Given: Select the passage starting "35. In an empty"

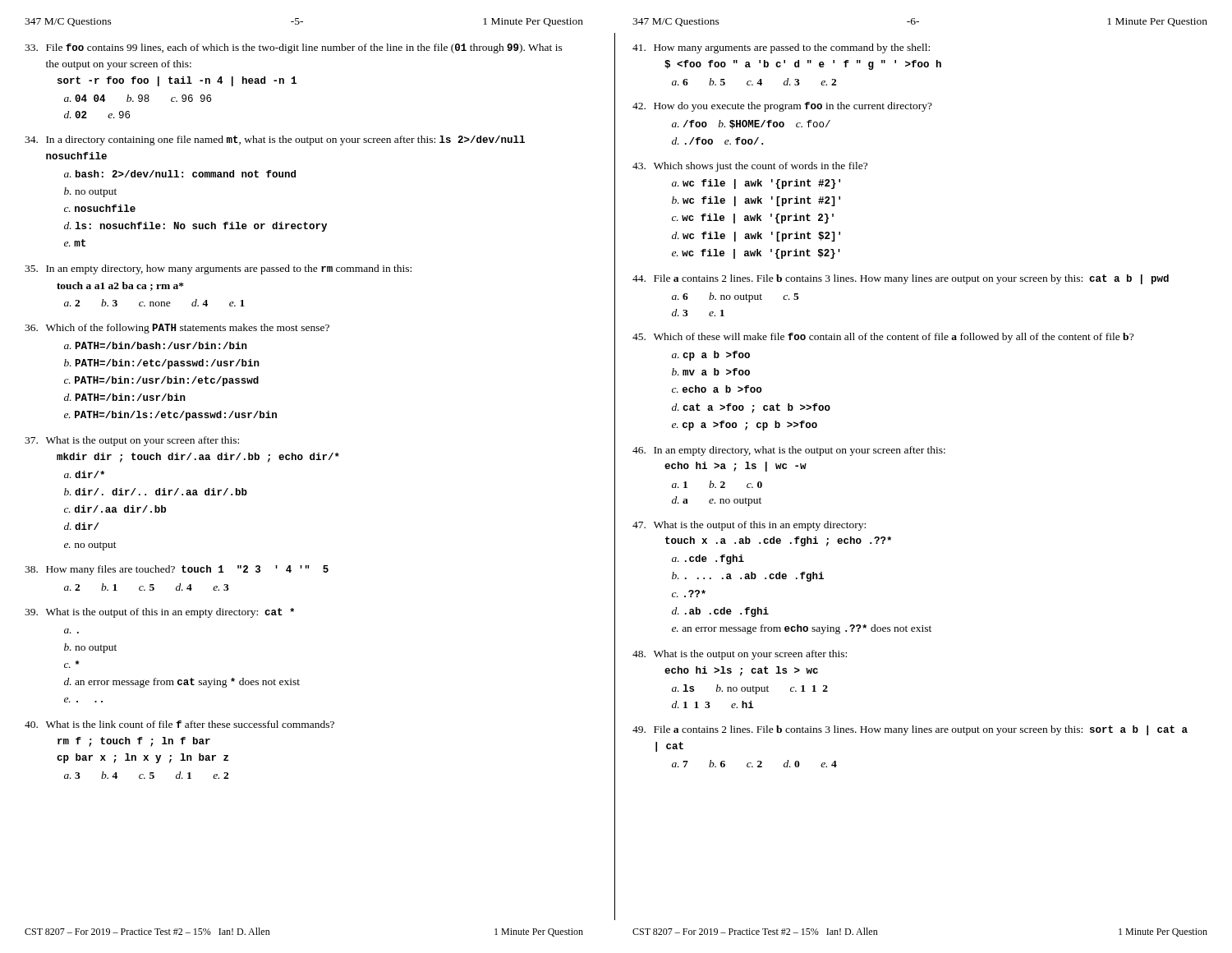Looking at the screenshot, I should point(218,269).
